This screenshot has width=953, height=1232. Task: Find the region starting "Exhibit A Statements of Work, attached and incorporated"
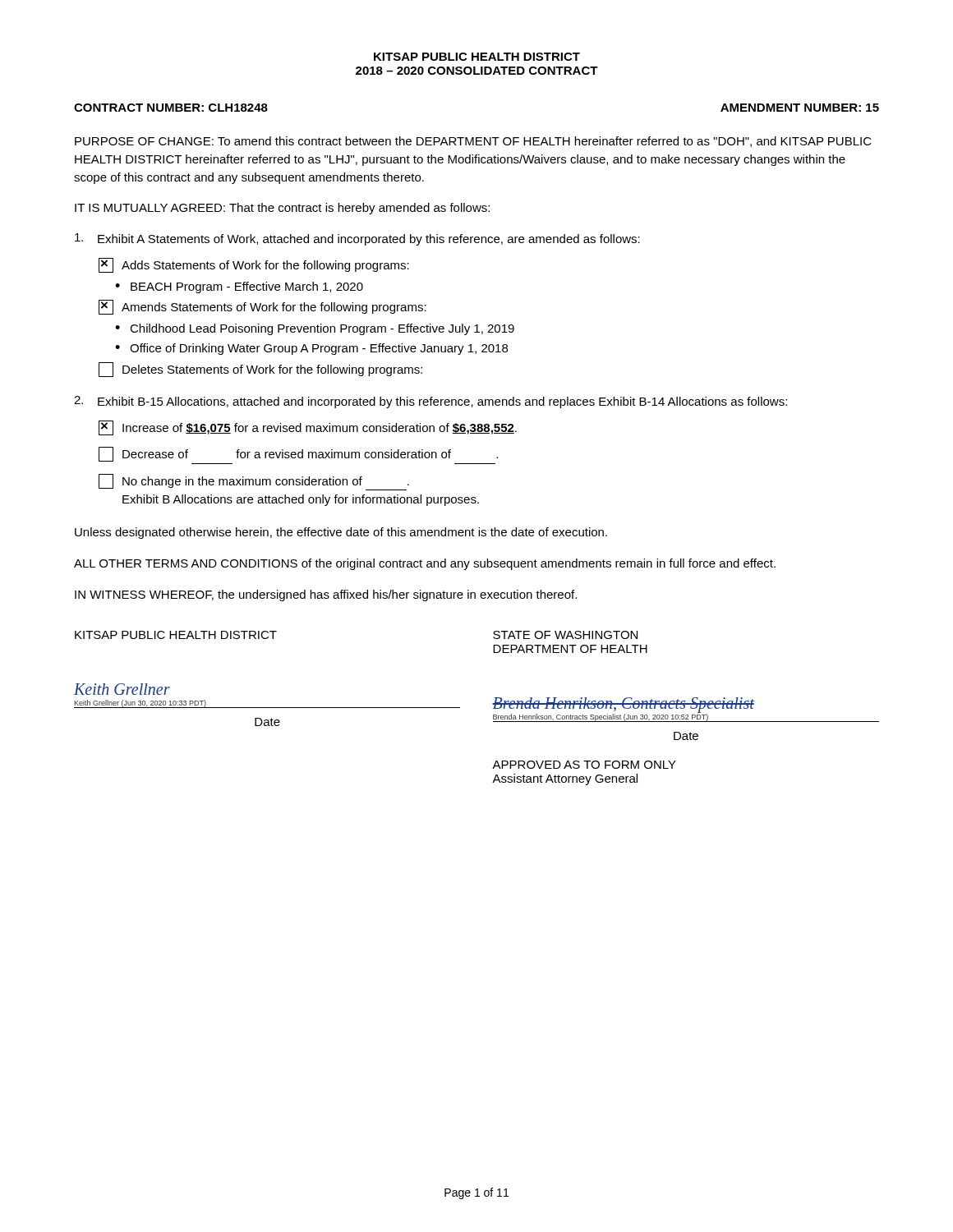point(476,239)
